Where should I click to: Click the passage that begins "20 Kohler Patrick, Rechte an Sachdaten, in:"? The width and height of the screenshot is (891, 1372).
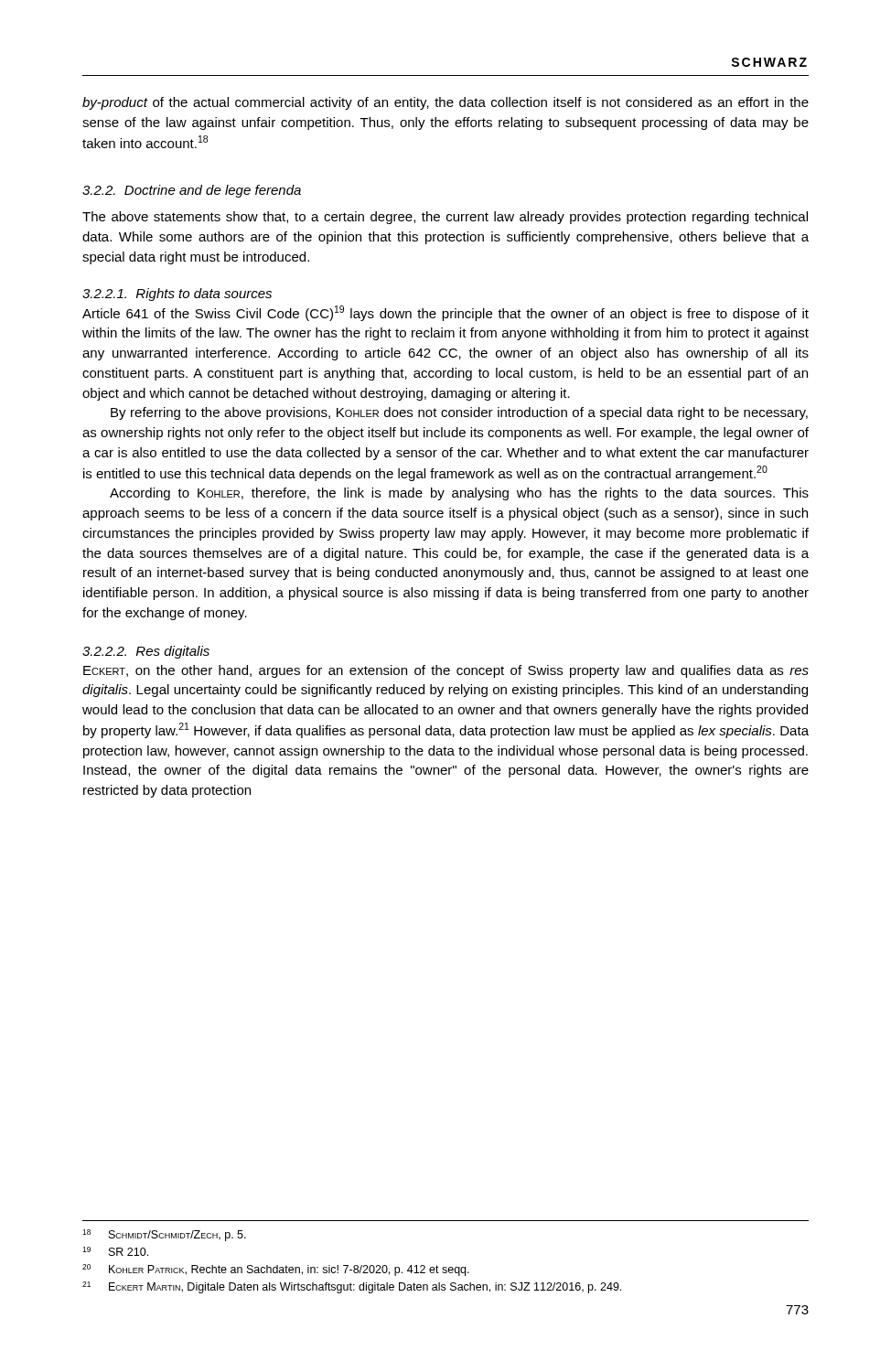coord(276,1270)
